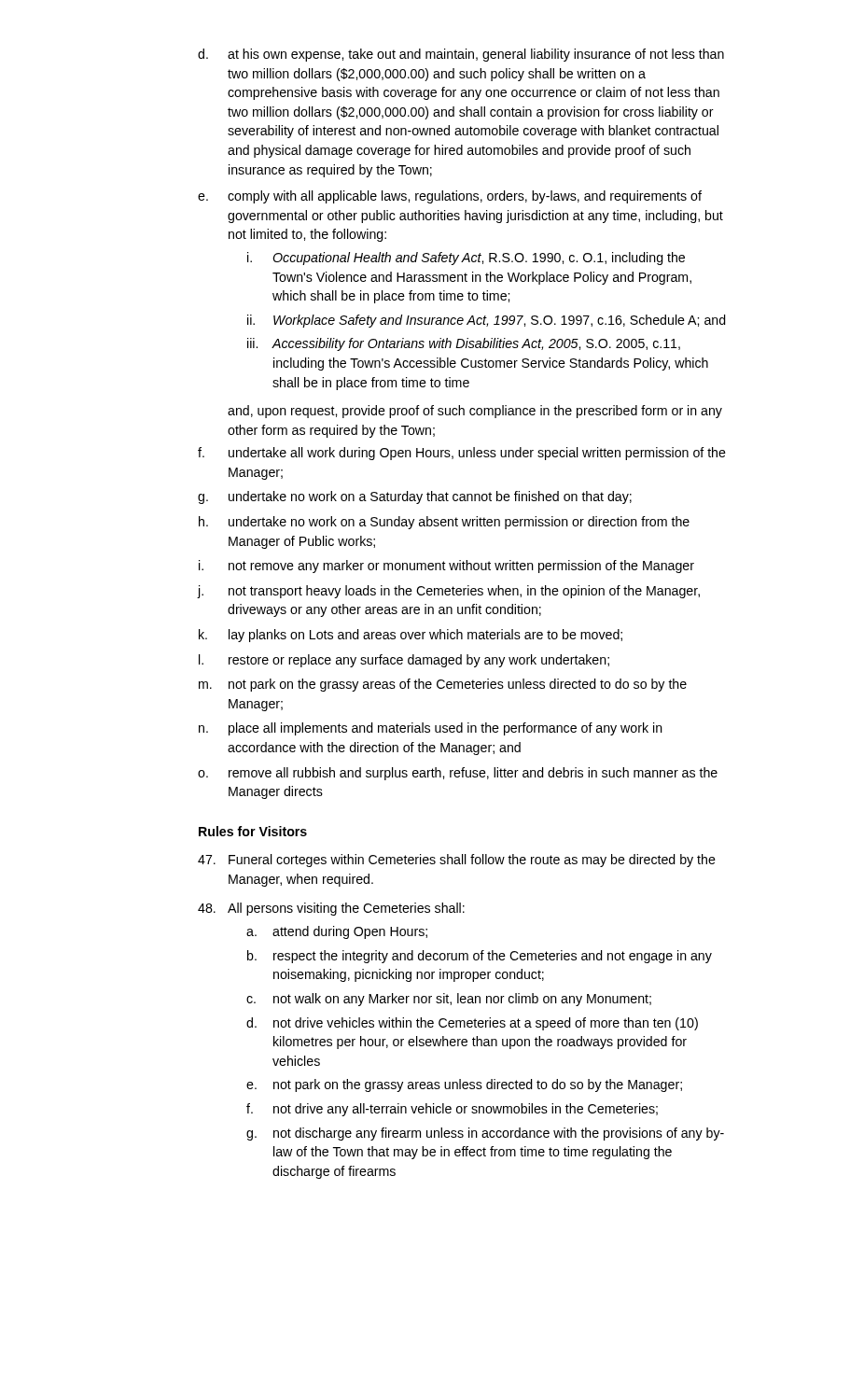The height and width of the screenshot is (1400, 850).
Task: Click on the list item containing "d. not drive vehicles within"
Action: (x=487, y=1042)
